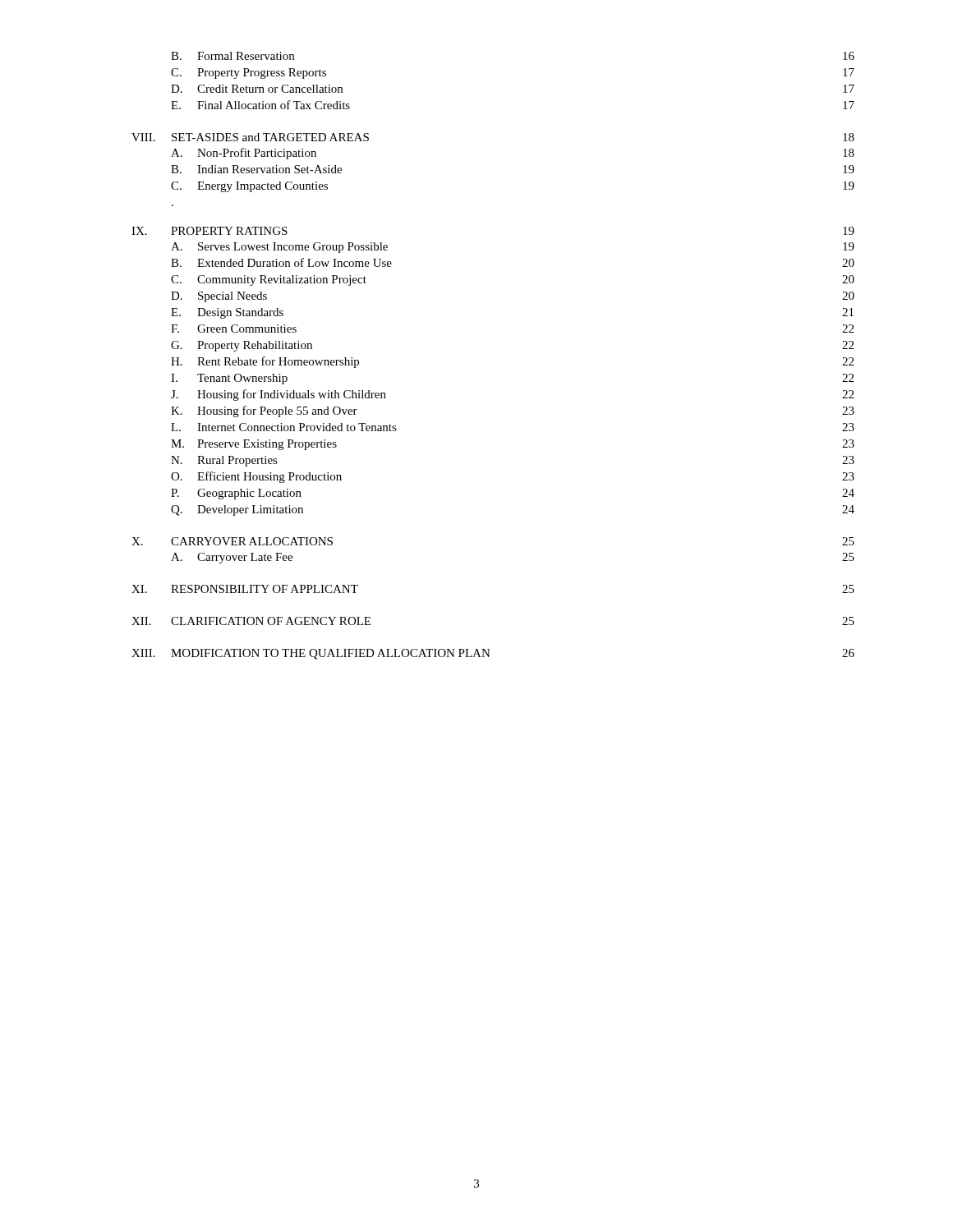
Task: Find the block on this page that starts "F. Green Communities"
Action: coord(246,328)
